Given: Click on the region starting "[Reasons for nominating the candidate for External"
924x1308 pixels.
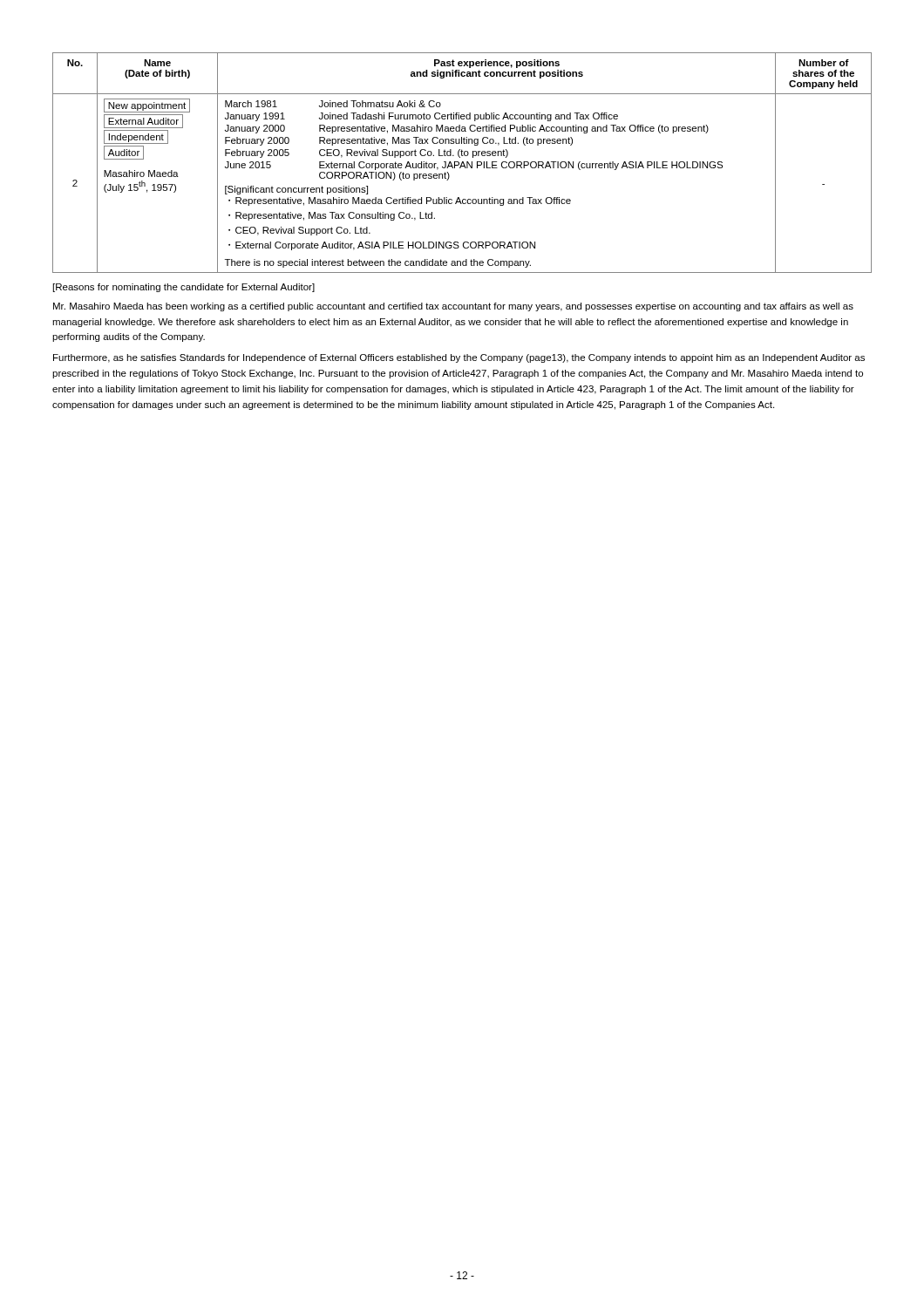Looking at the screenshot, I should click(462, 346).
